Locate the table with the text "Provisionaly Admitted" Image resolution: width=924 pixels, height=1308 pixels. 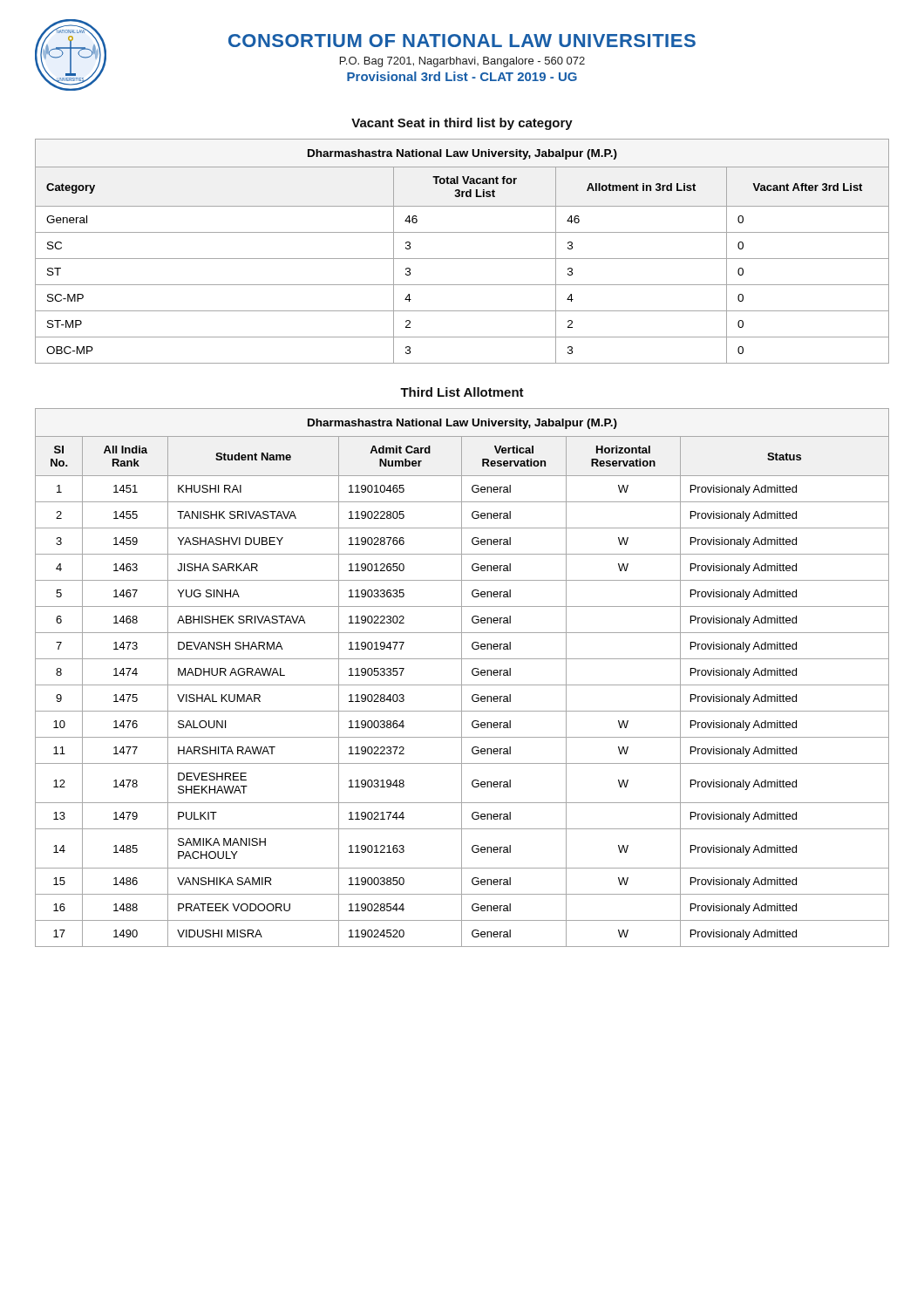pos(462,678)
